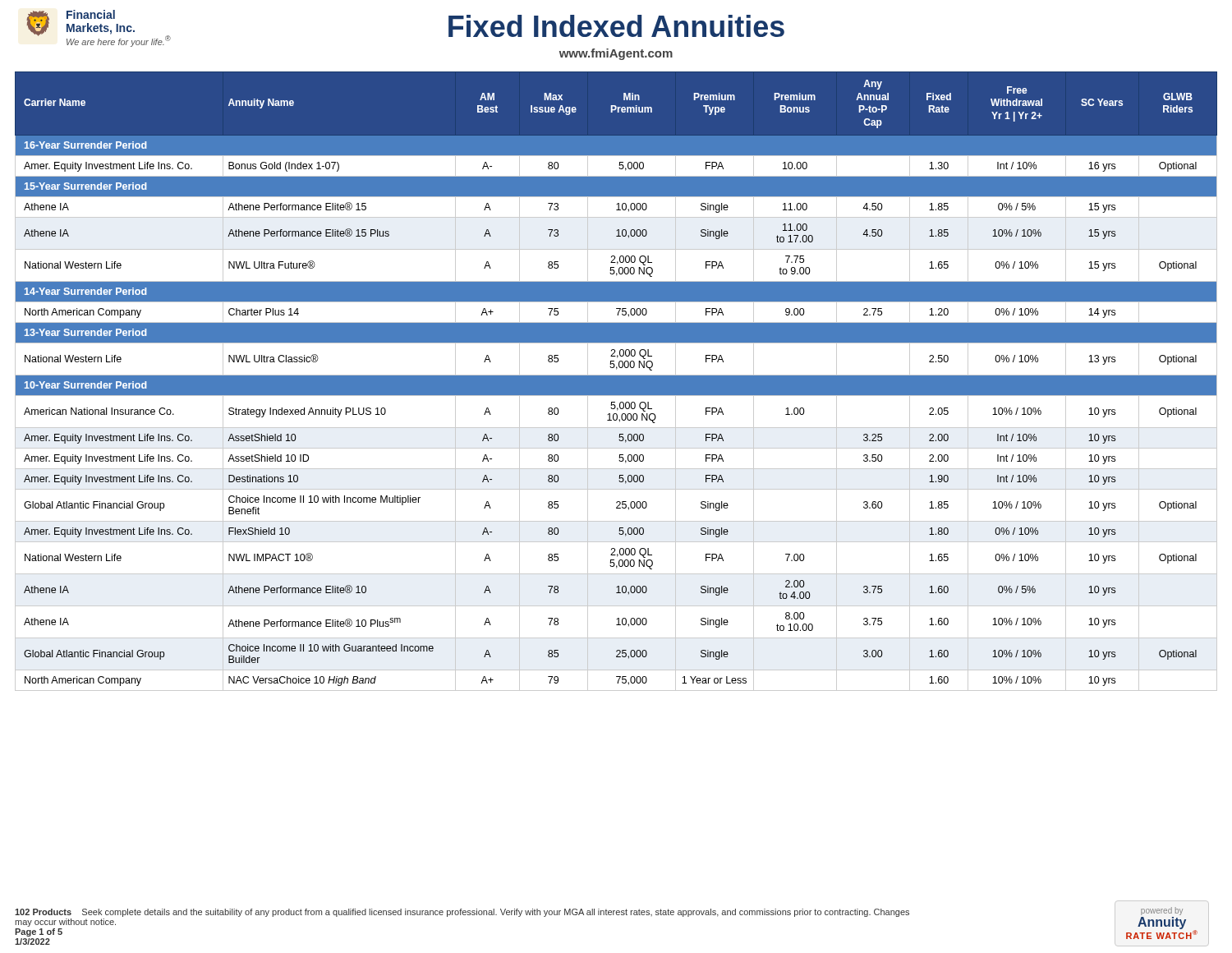The width and height of the screenshot is (1232, 953).
Task: Point to "Fixed Indexed Annuities"
Action: pos(616,27)
